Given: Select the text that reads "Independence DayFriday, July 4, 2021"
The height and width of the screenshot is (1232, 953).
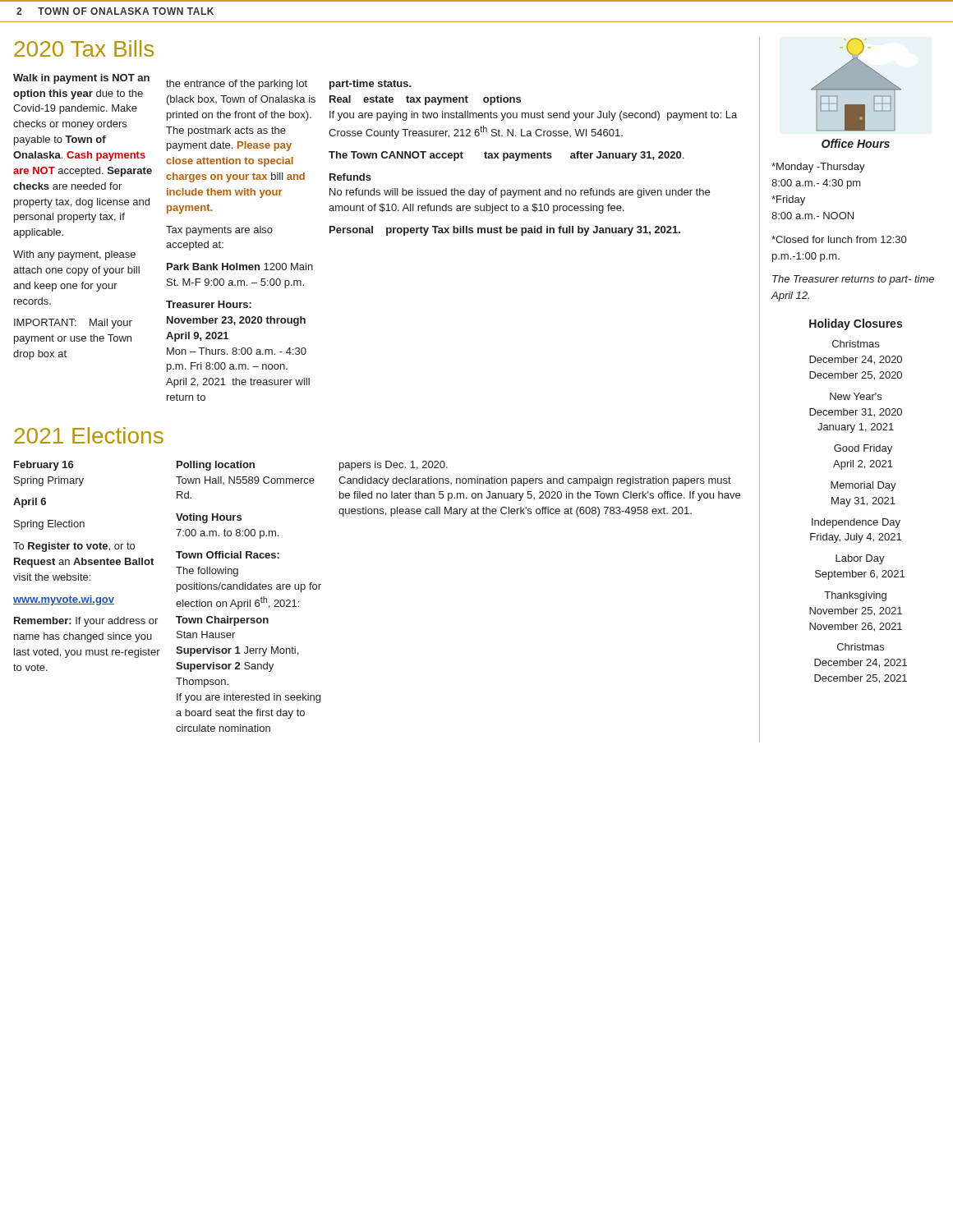Looking at the screenshot, I should click(x=856, y=529).
